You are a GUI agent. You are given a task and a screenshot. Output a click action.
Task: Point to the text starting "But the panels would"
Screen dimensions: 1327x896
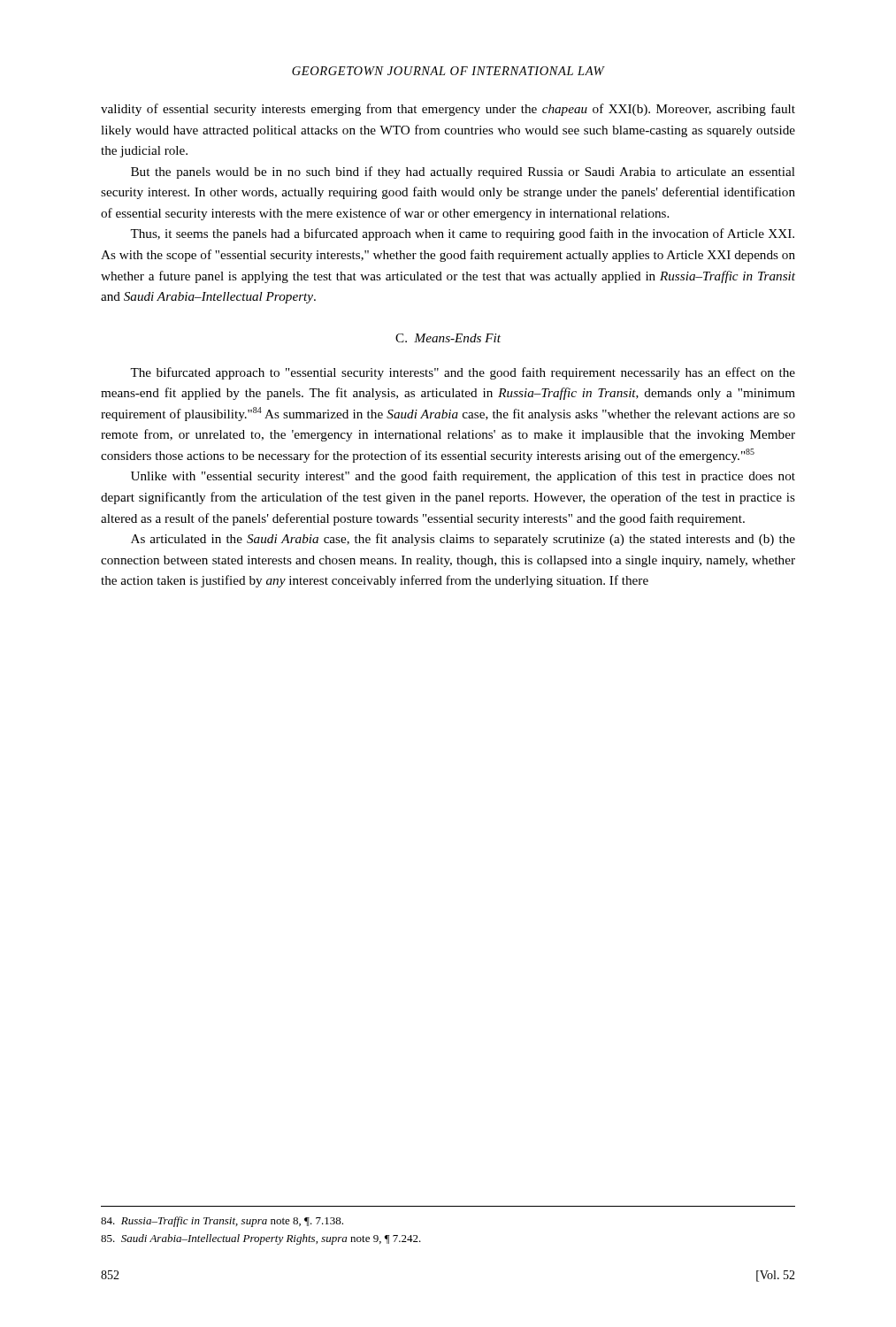448,192
